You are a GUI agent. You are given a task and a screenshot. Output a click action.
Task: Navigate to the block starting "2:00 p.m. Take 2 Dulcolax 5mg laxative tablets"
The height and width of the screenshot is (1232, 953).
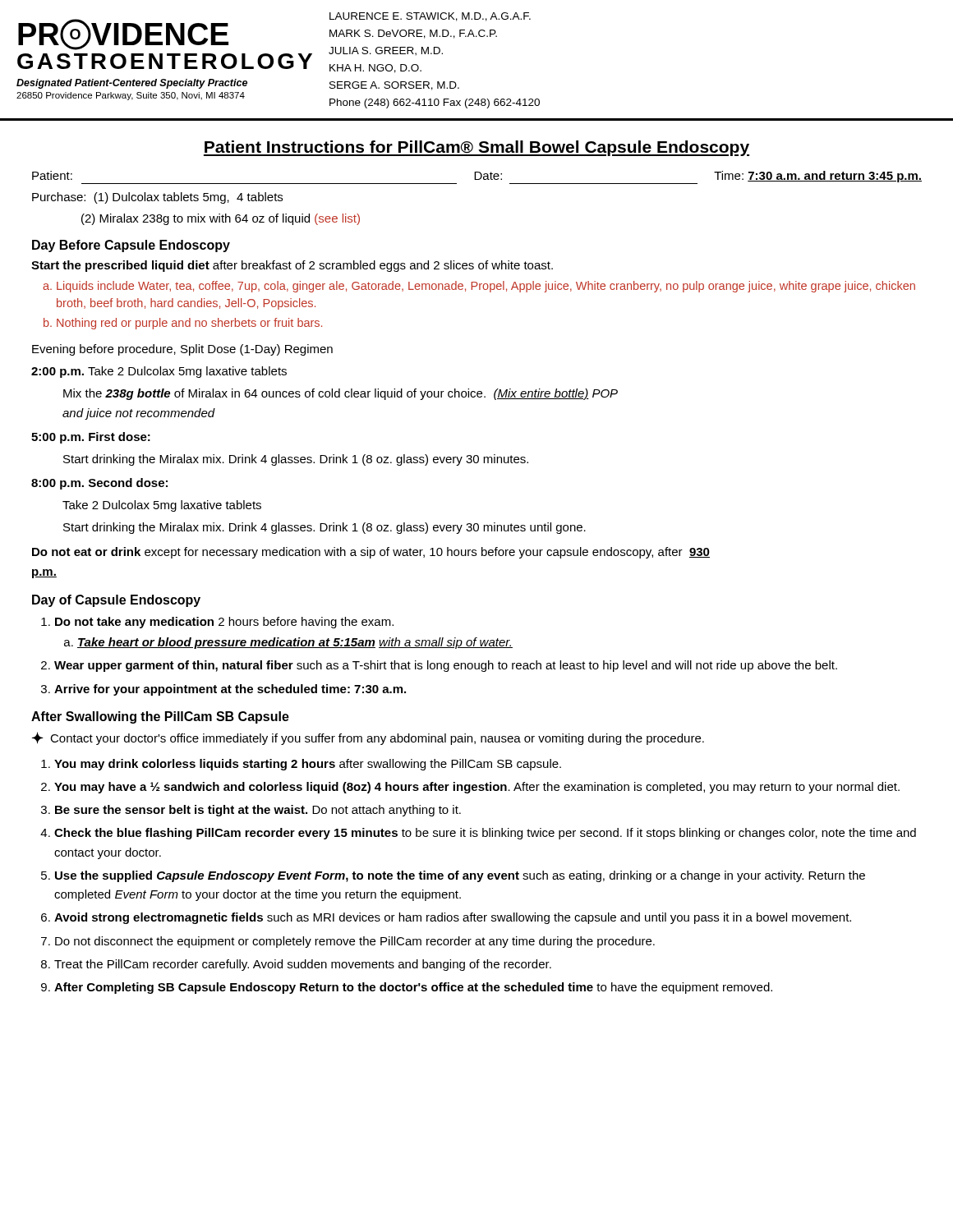point(159,371)
